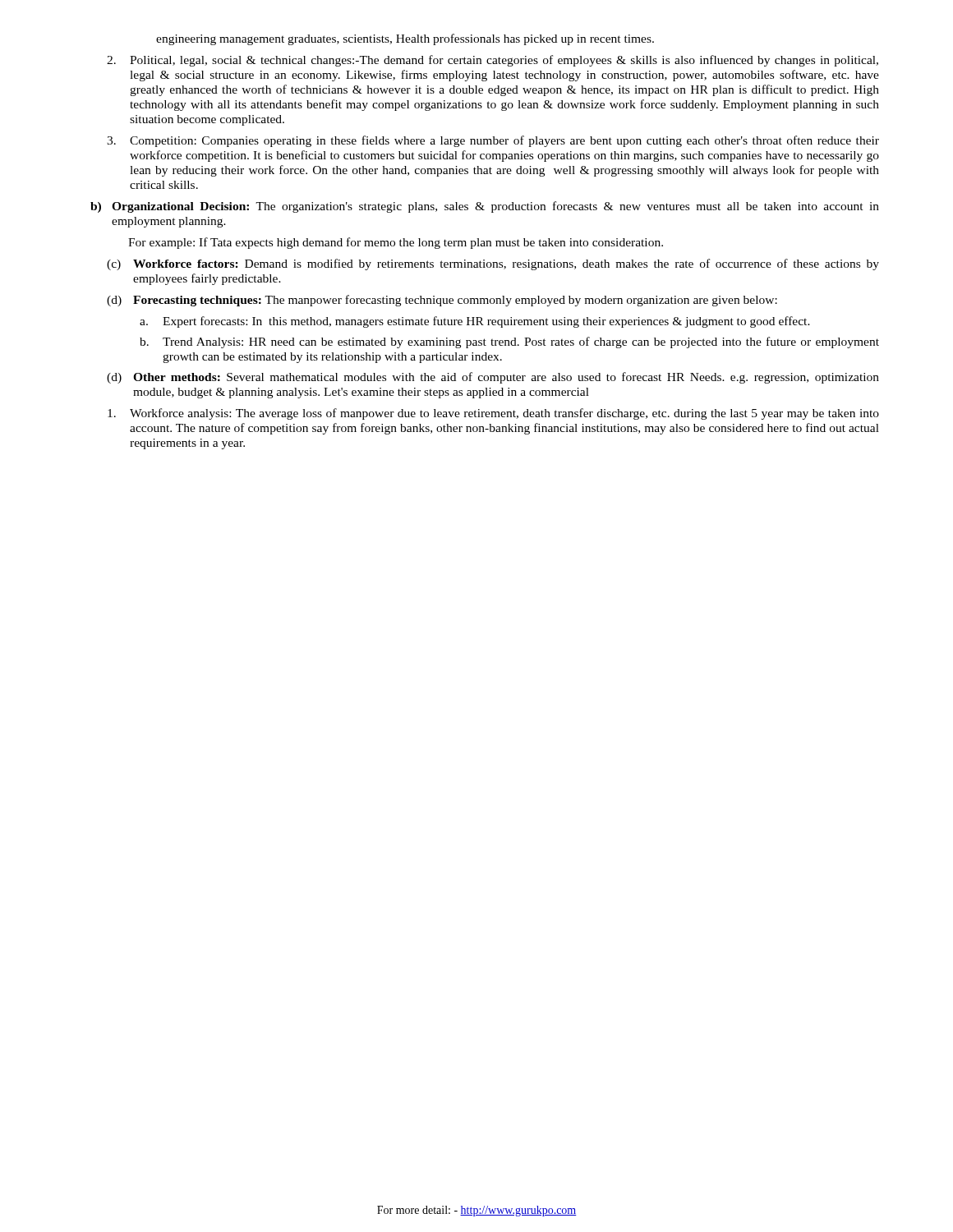Screen dimensions: 1232x953
Task: Click on the passage starting "engineering management graduates,"
Action: click(518, 39)
